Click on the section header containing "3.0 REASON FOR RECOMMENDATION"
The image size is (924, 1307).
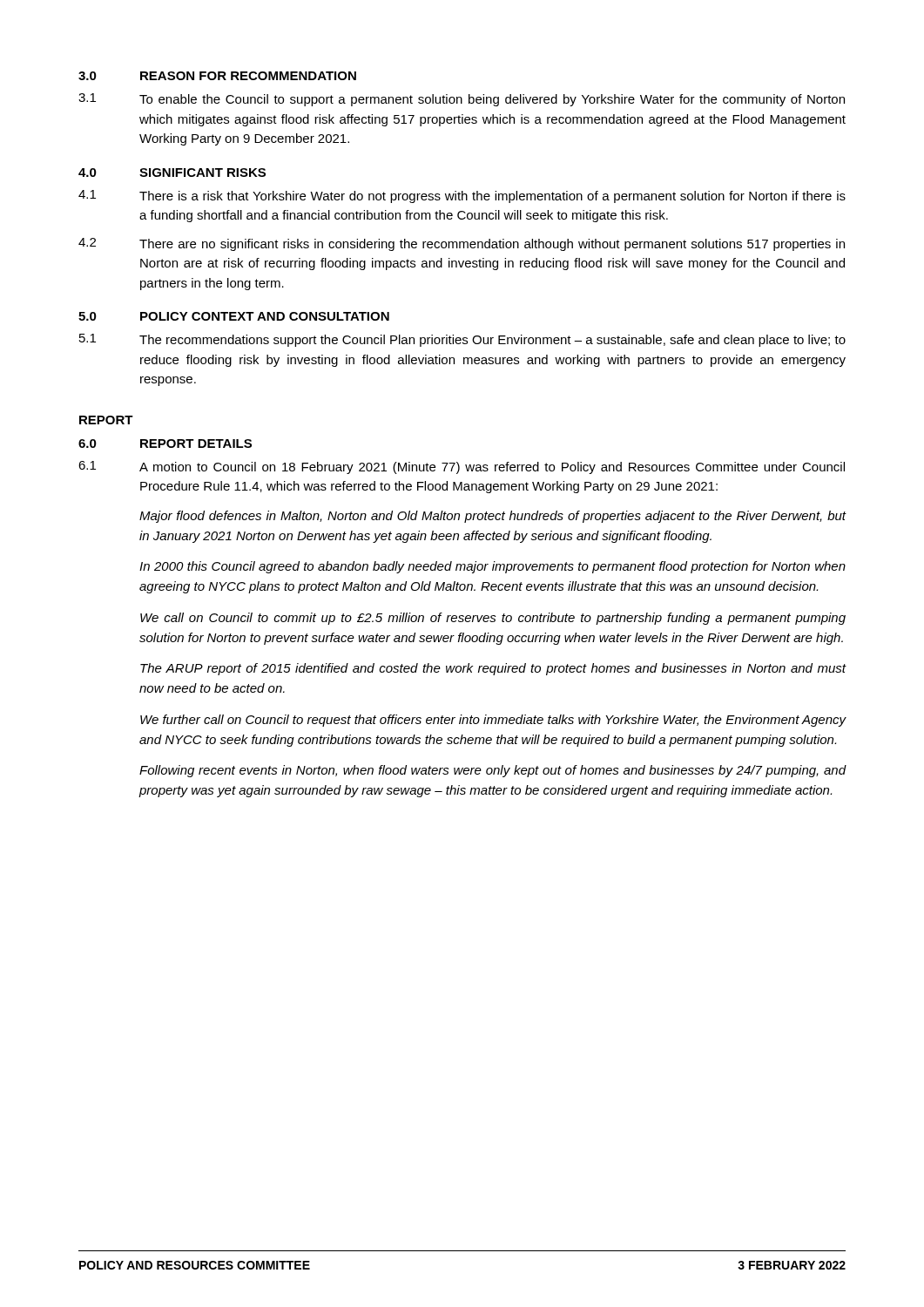coord(218,75)
